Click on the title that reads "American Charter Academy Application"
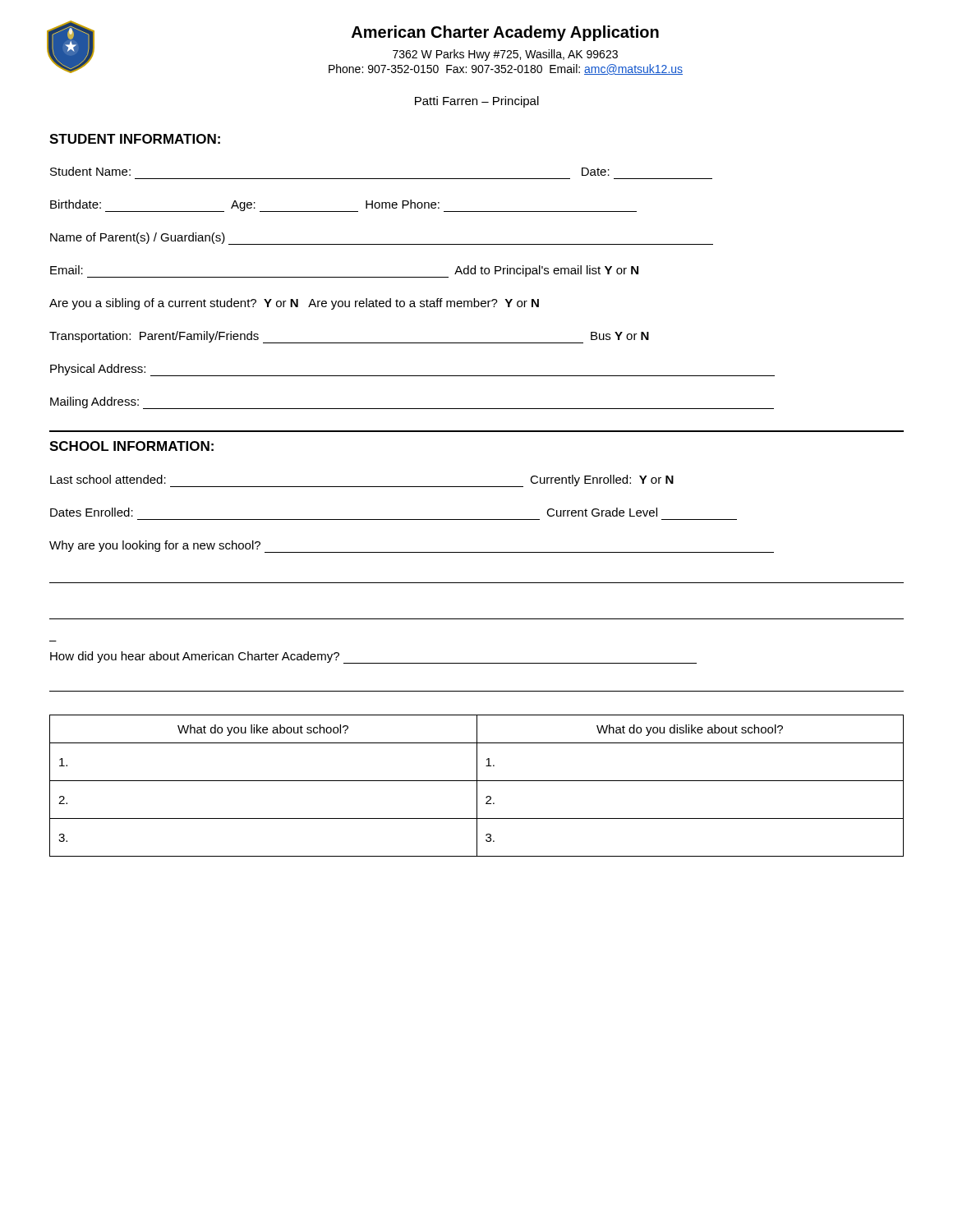 (x=505, y=32)
